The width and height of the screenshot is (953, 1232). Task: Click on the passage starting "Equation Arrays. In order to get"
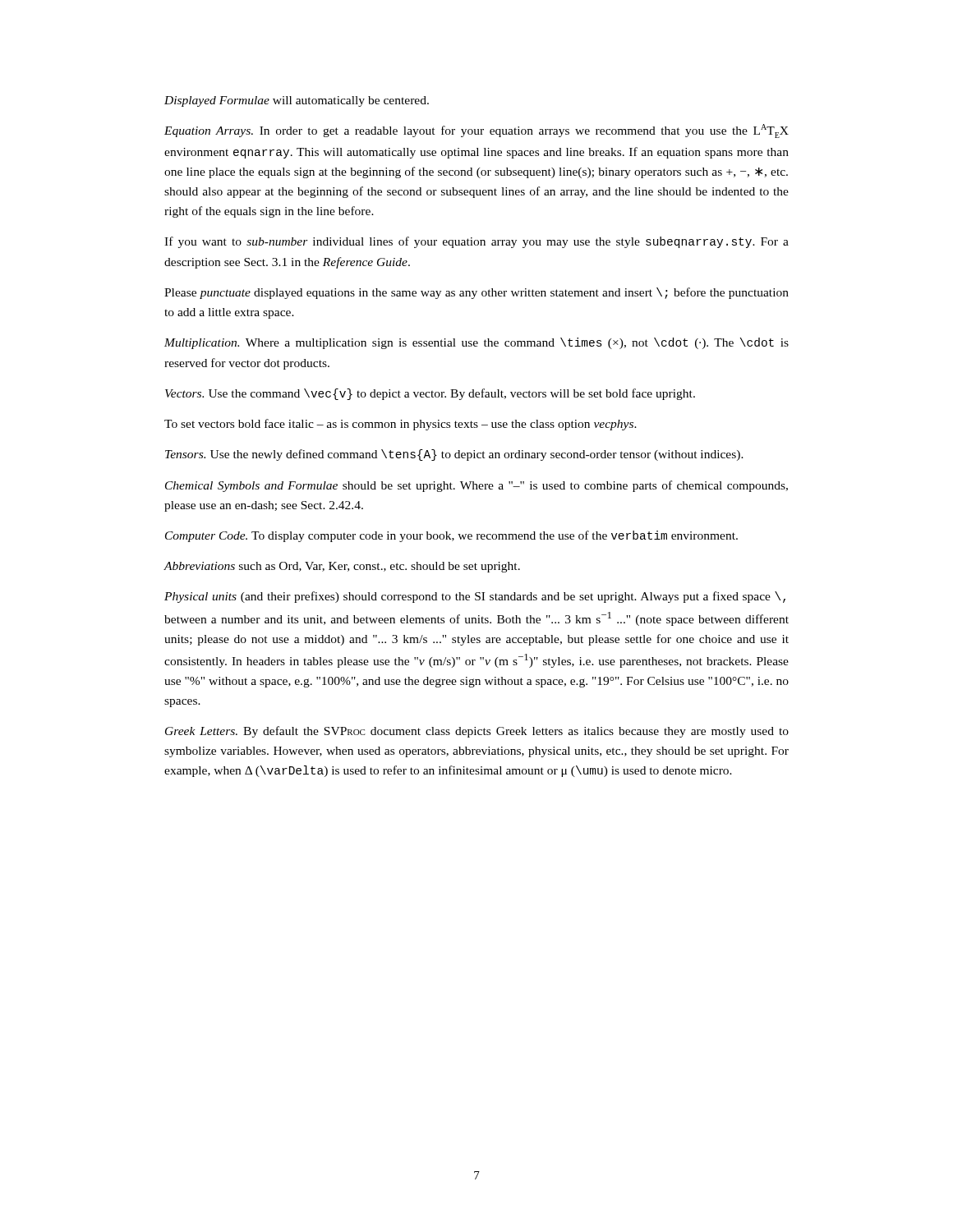(x=476, y=171)
